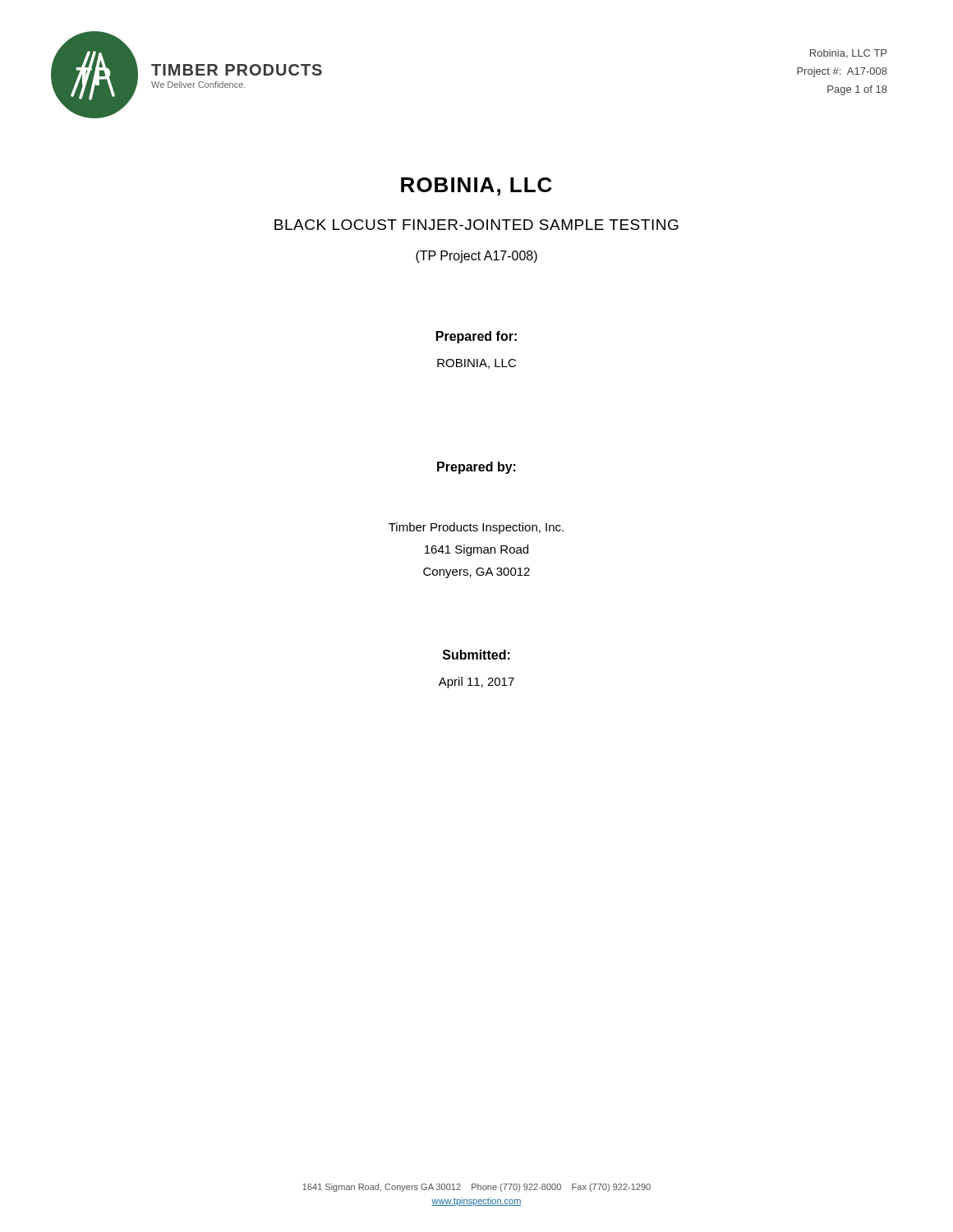953x1232 pixels.
Task: Find the logo
Action: pyautogui.click(x=186, y=75)
